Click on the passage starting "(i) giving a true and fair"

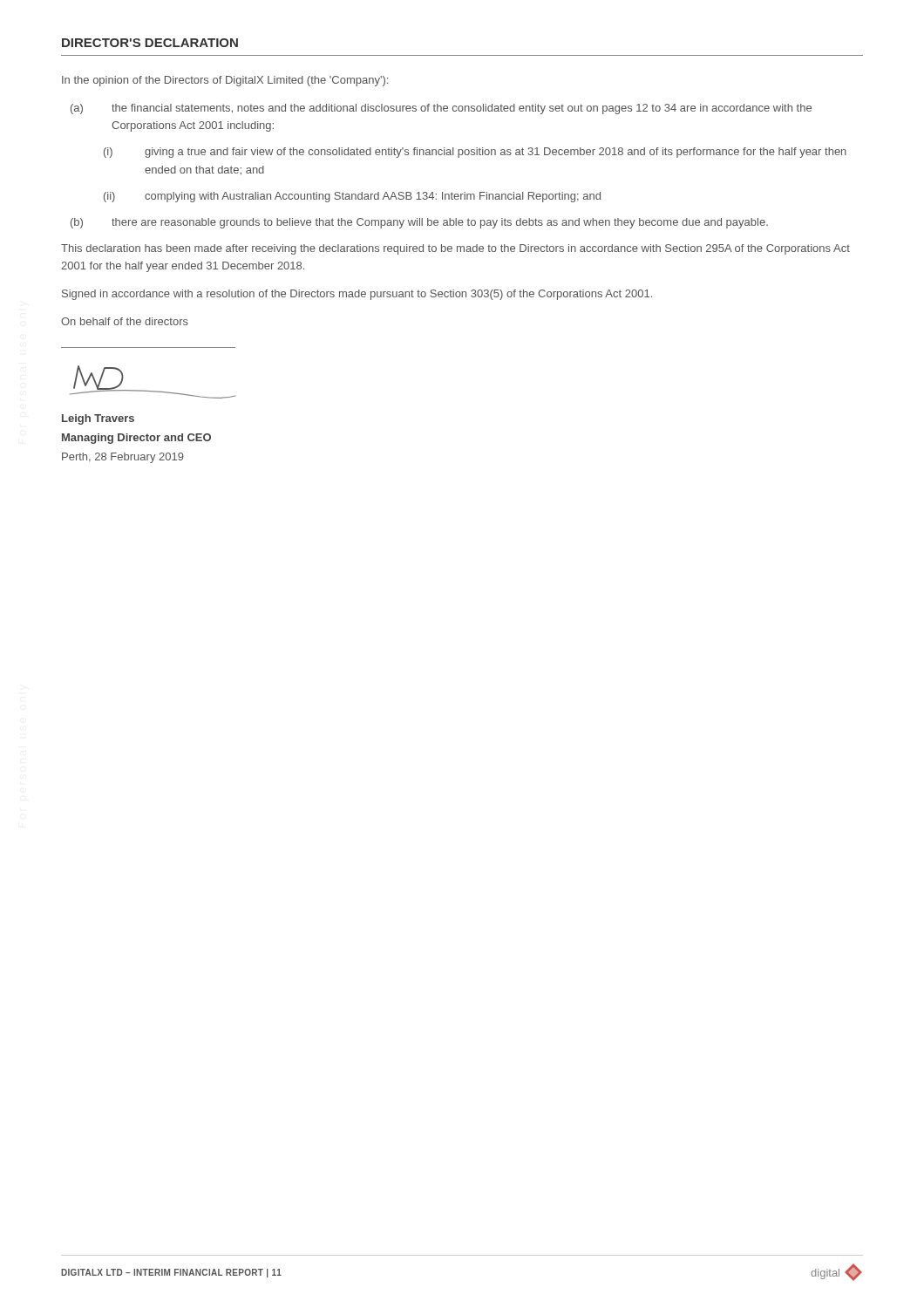click(x=483, y=161)
